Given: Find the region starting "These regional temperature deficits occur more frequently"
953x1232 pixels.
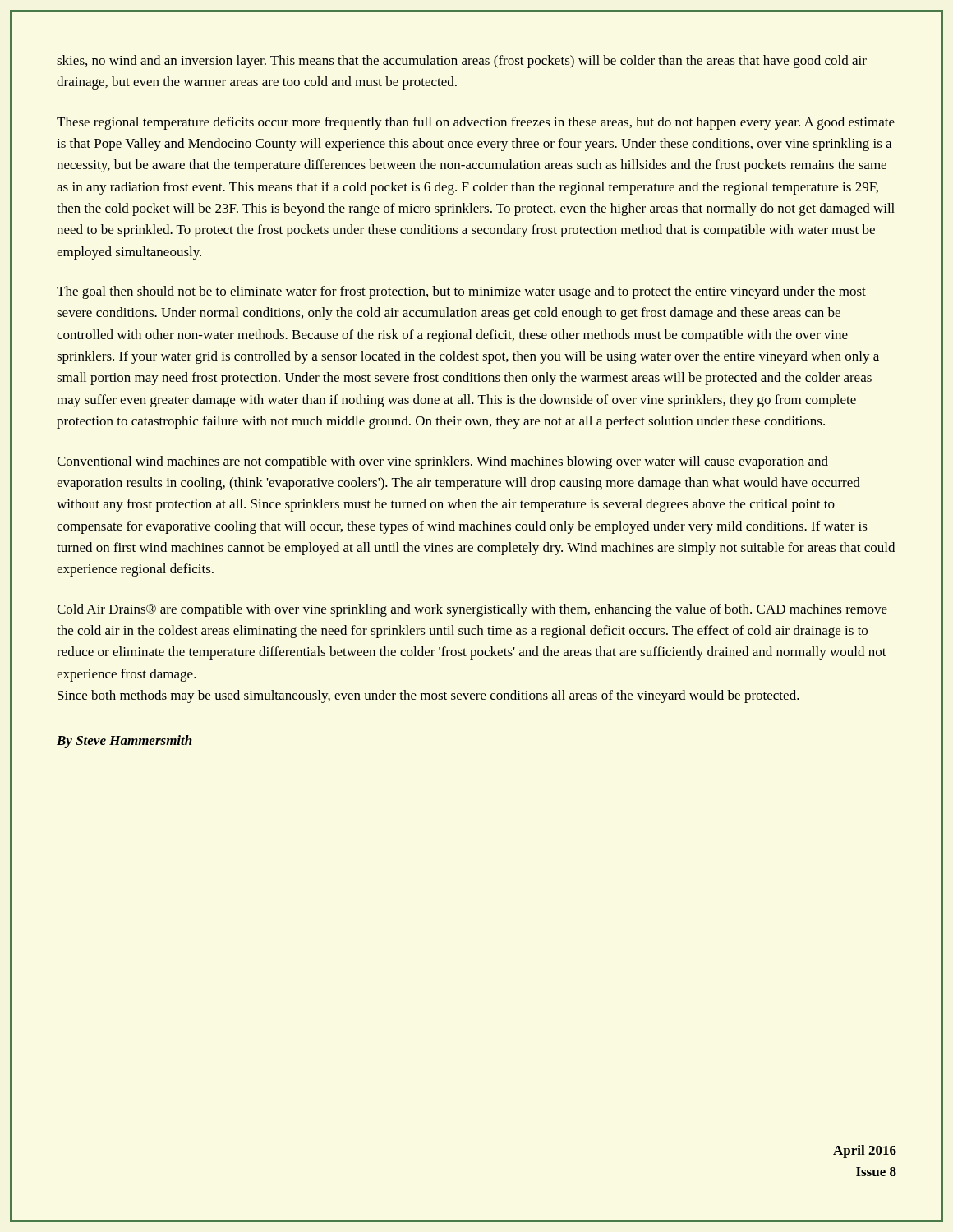Looking at the screenshot, I should click(x=476, y=187).
